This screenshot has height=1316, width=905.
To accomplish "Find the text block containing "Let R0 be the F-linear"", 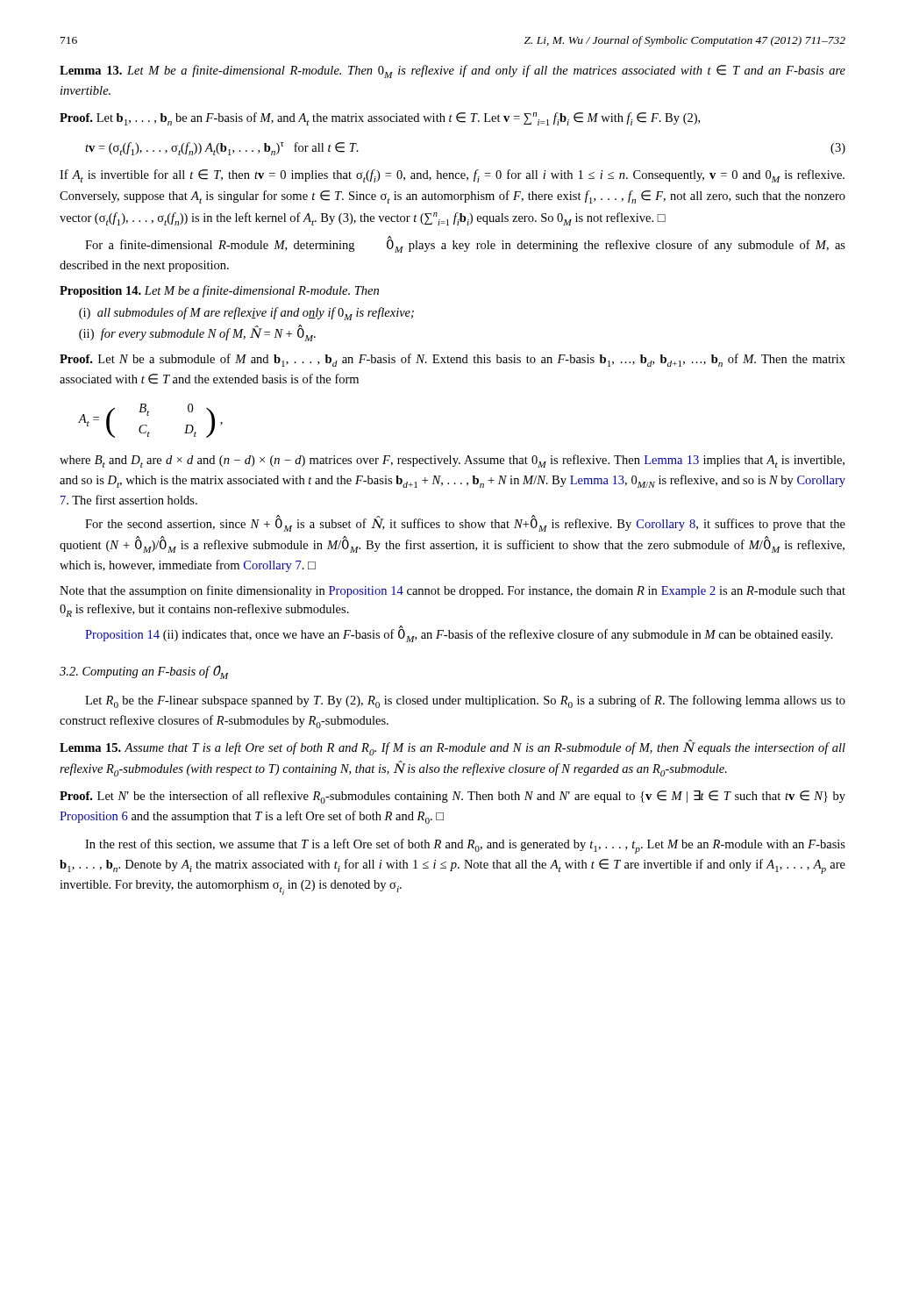I will pos(452,712).
